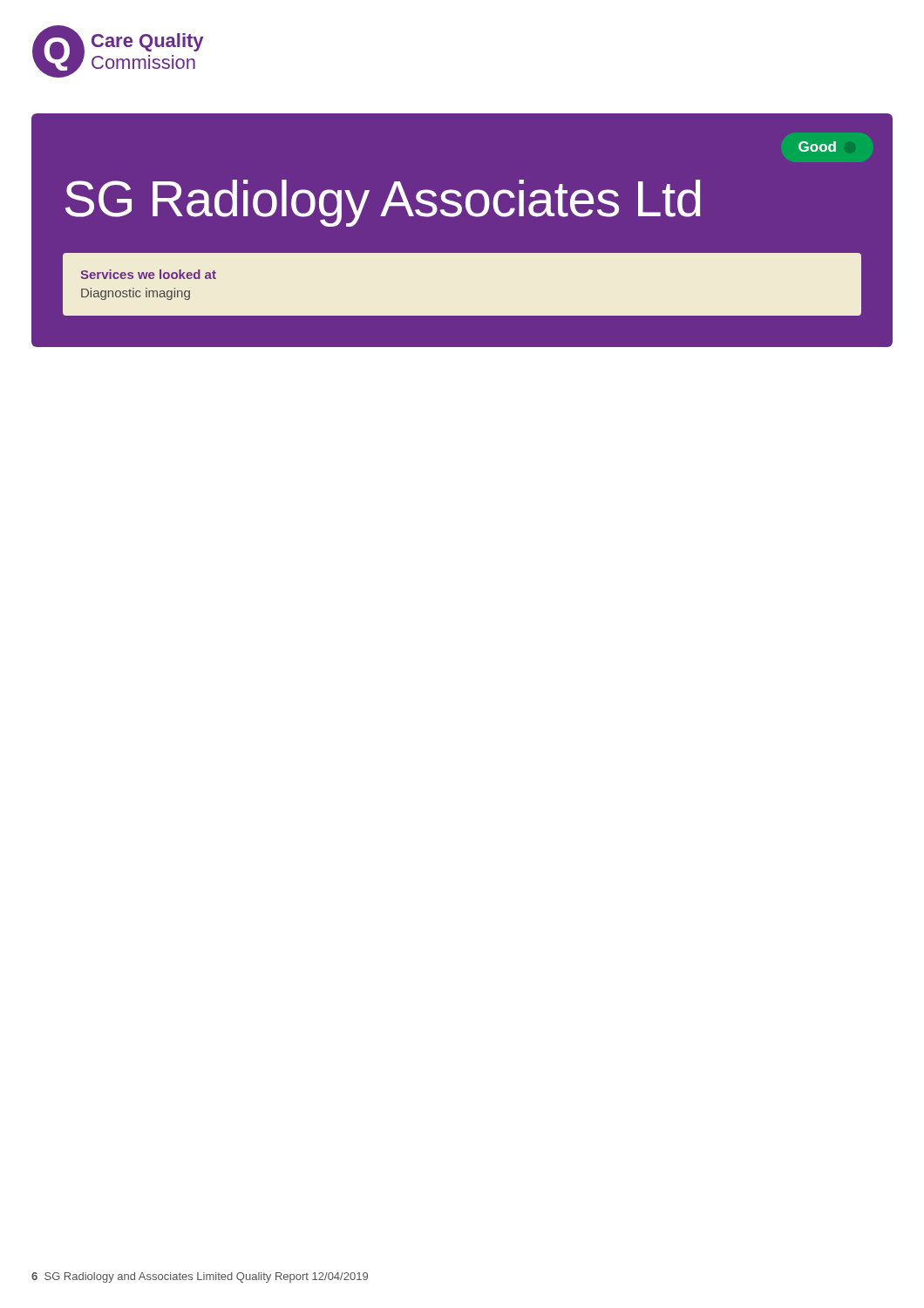Click a logo
This screenshot has height=1308, width=924.
(x=462, y=48)
